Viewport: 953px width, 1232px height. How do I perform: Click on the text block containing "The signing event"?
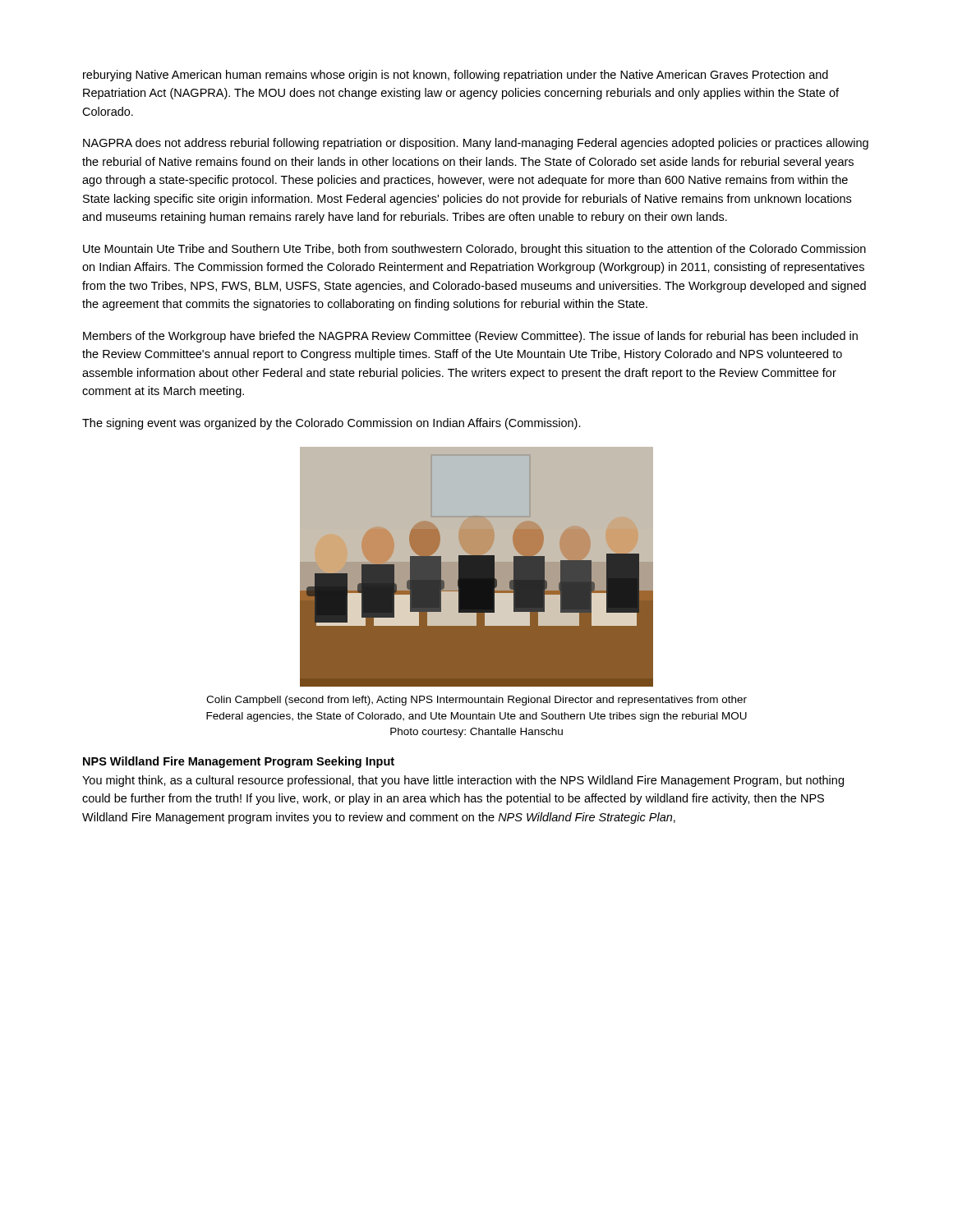coord(332,423)
